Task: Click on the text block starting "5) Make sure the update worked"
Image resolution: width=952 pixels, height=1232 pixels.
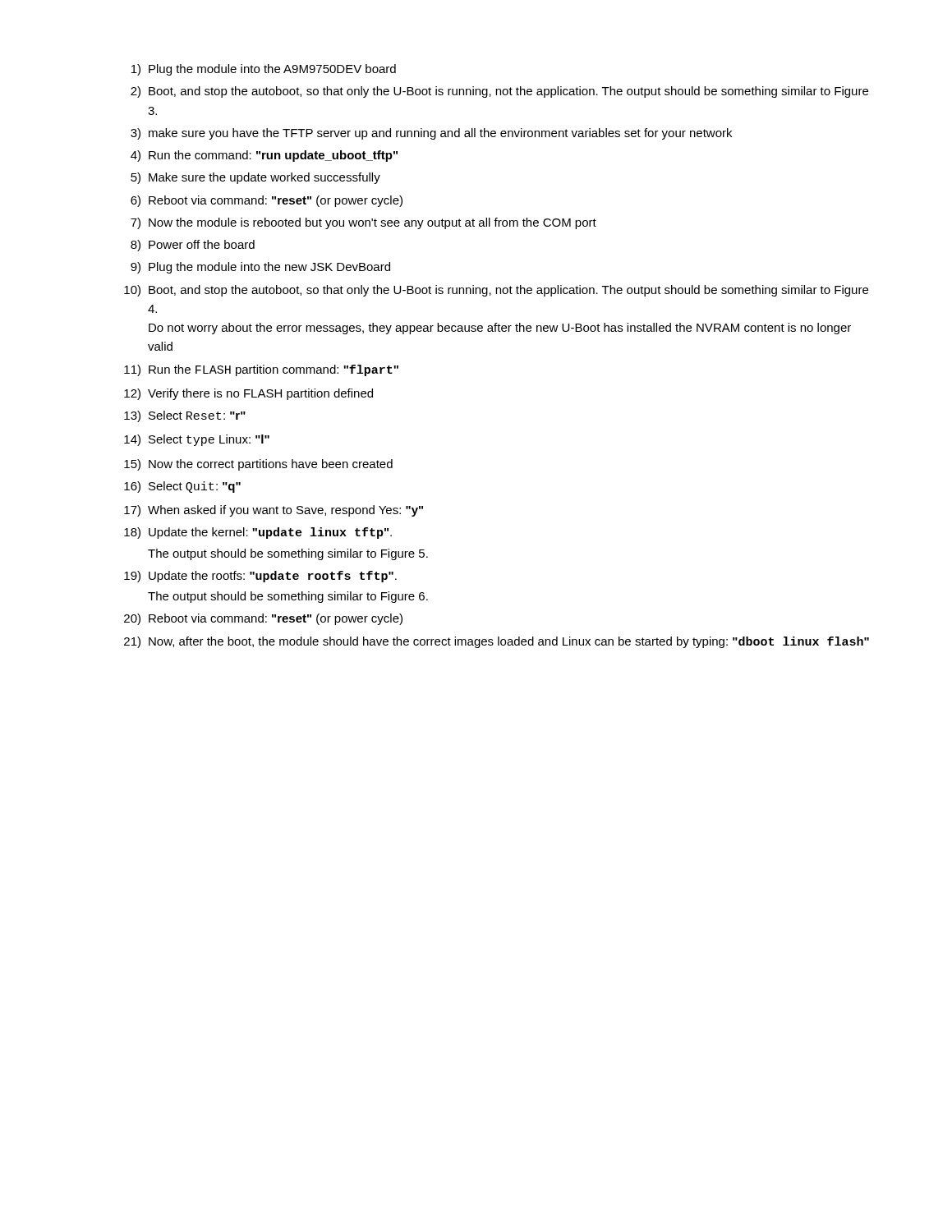Action: (255, 178)
